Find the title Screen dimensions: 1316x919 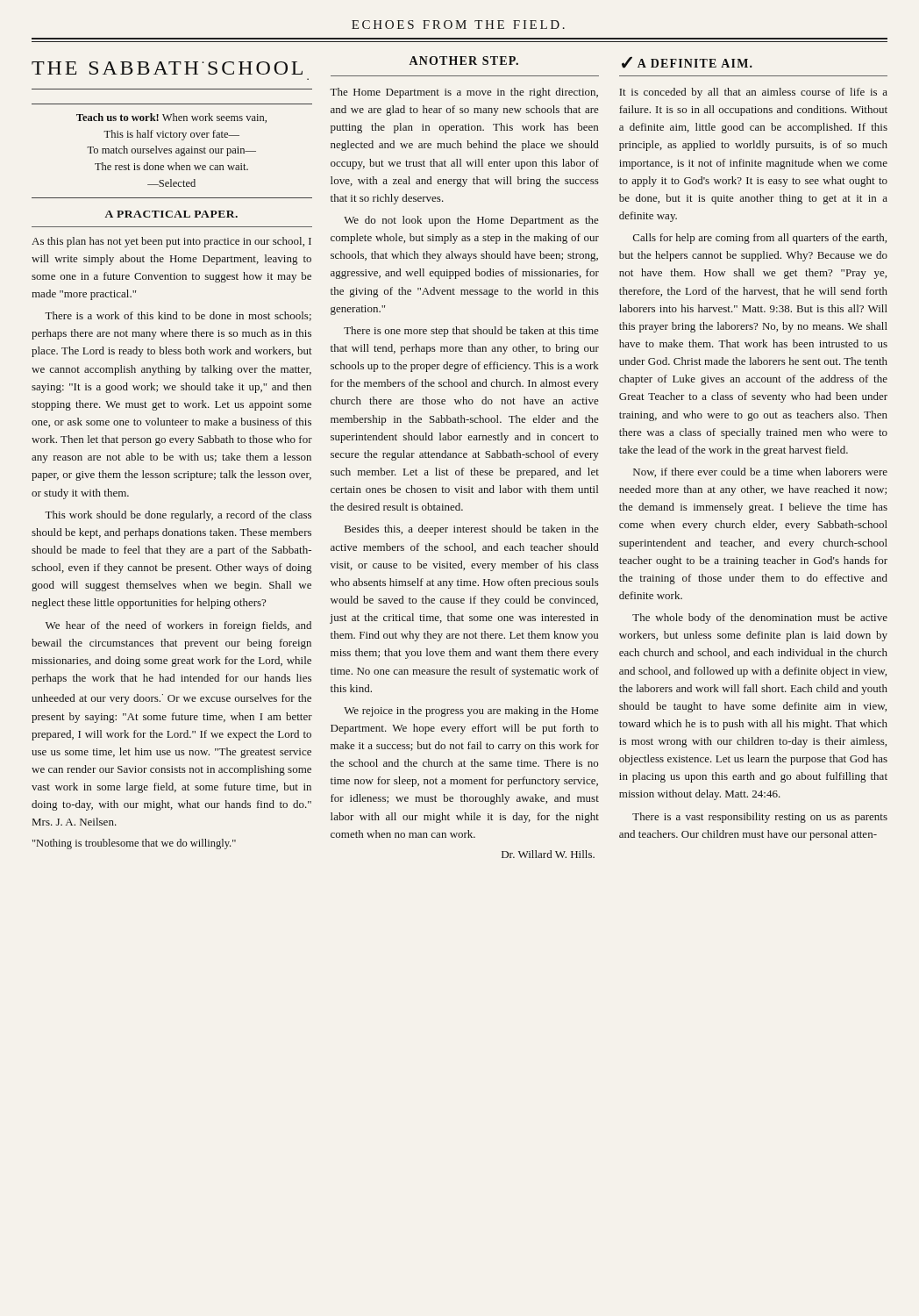tap(172, 68)
